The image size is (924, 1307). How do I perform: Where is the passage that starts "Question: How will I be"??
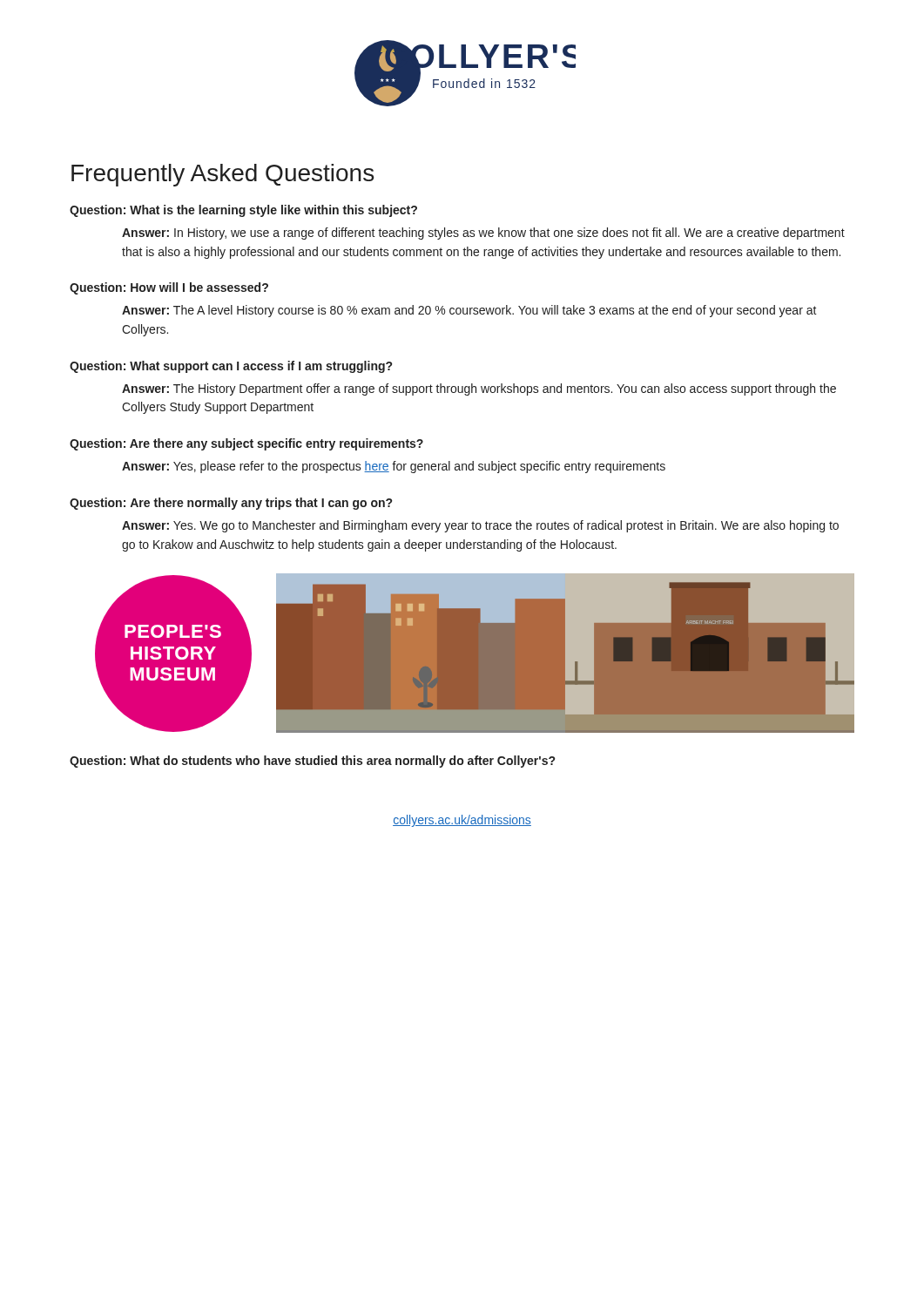click(x=169, y=288)
